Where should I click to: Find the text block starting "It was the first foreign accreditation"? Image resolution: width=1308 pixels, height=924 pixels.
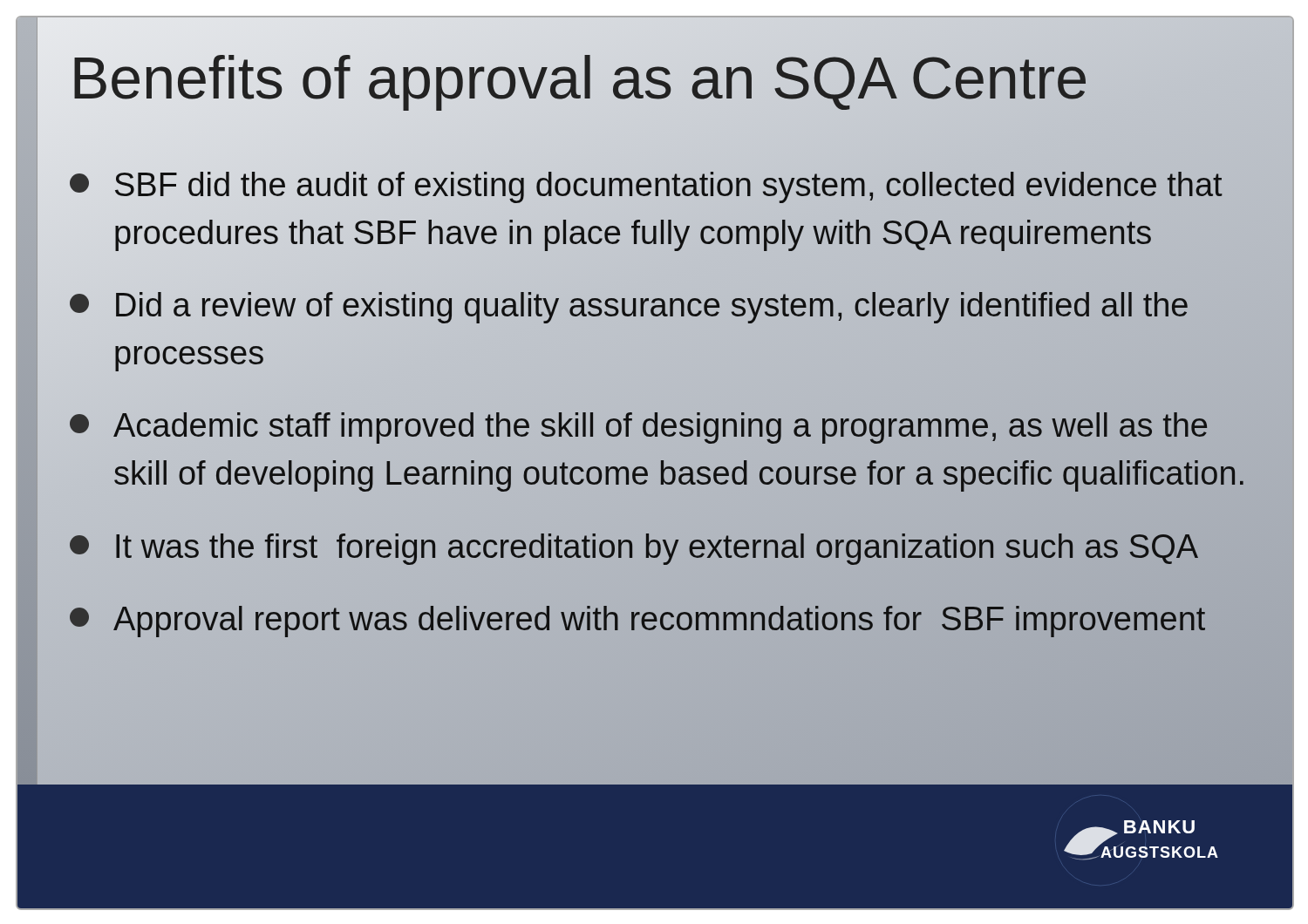tap(663, 547)
